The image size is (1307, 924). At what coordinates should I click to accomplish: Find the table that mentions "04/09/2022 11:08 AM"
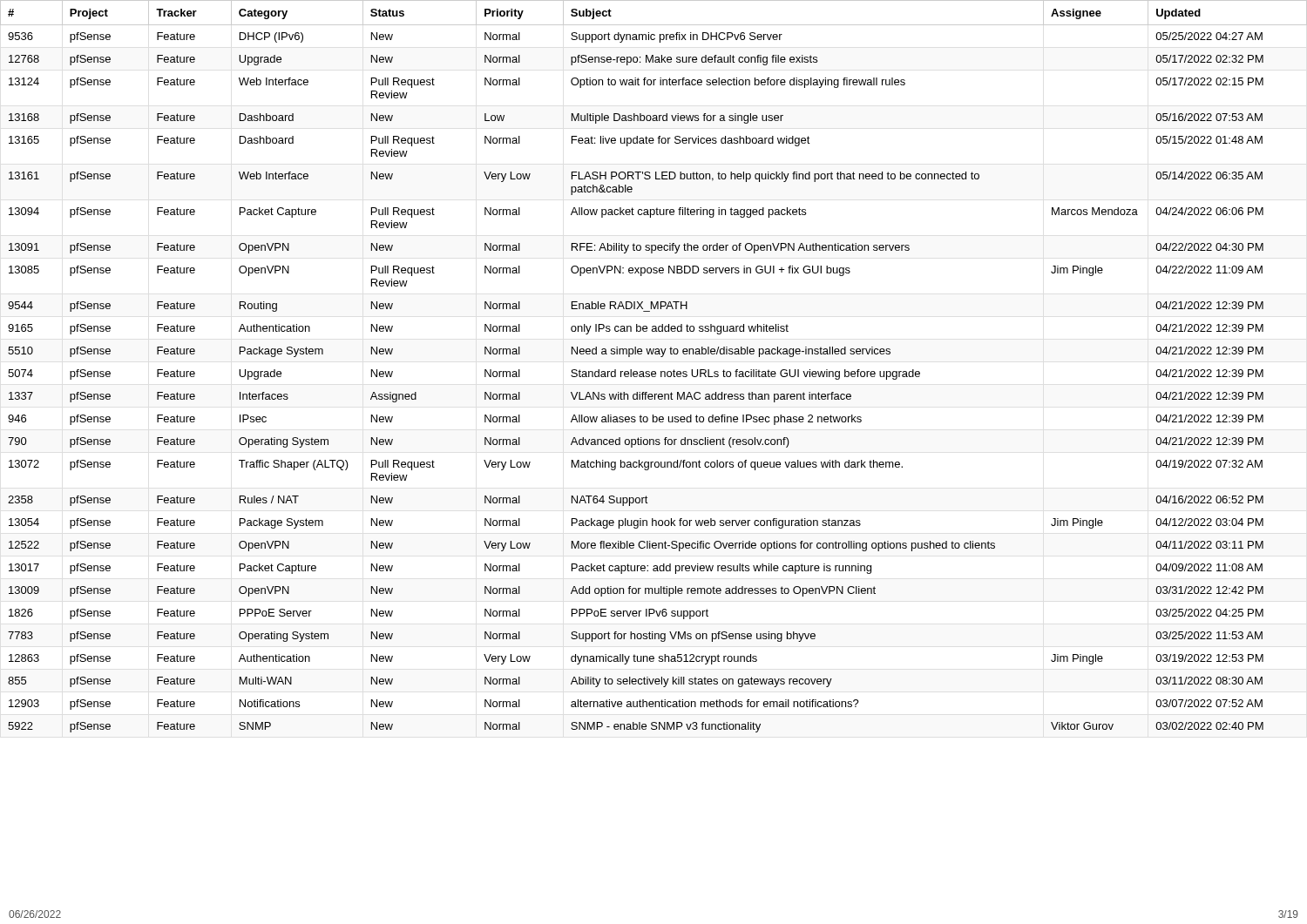point(654,369)
